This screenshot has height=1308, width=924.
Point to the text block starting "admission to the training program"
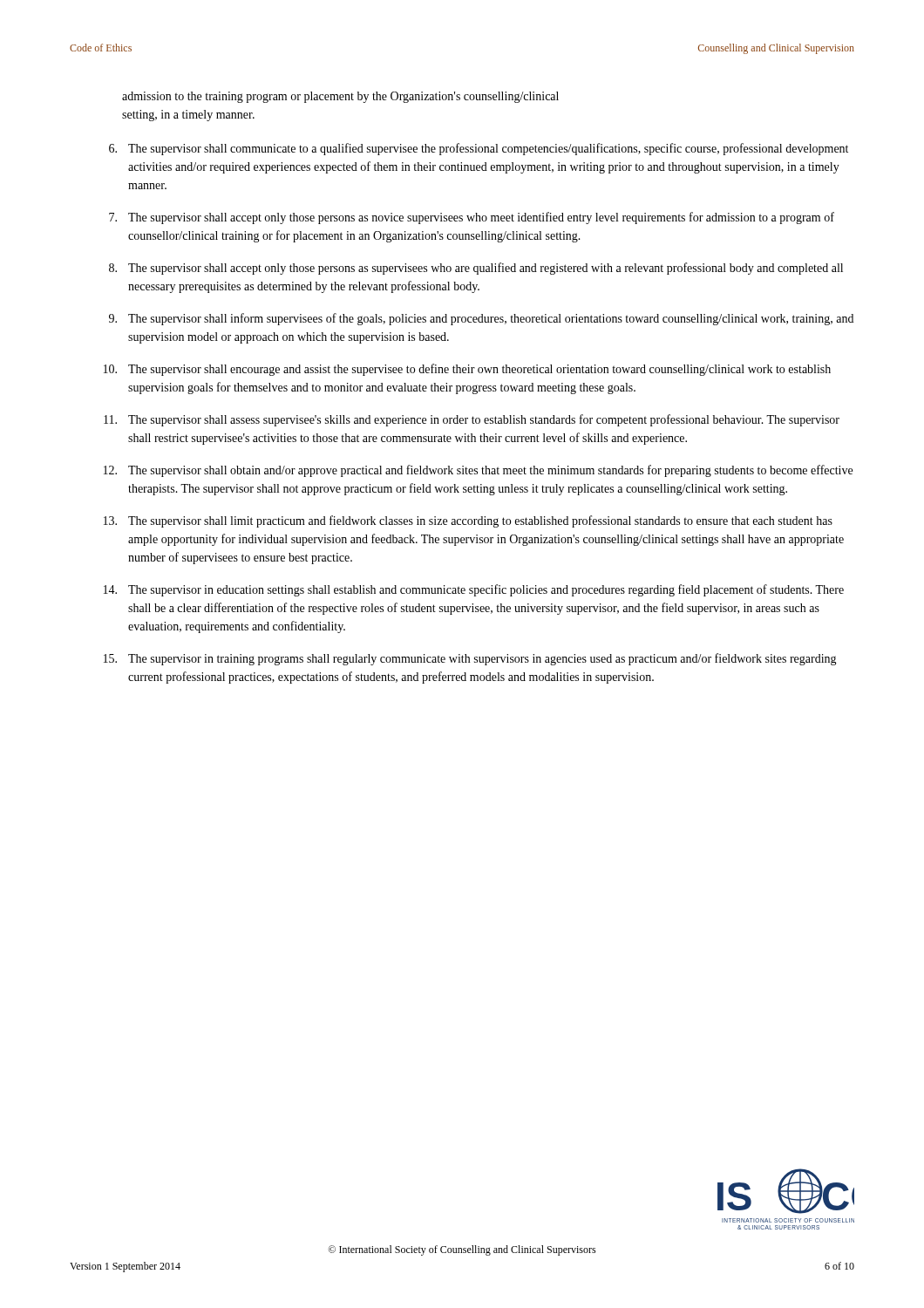click(x=341, y=106)
